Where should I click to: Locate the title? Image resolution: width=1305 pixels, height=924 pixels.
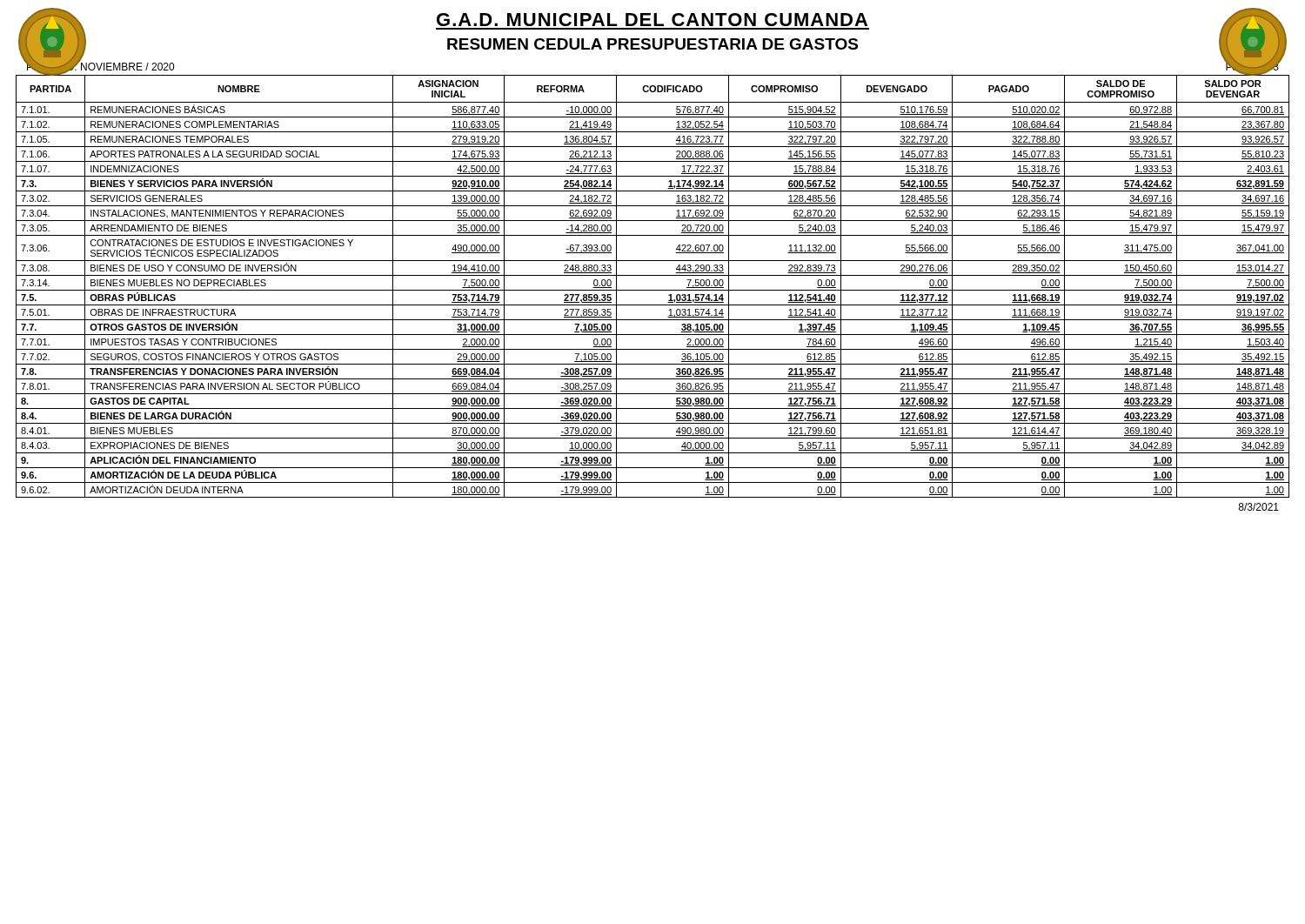point(652,20)
